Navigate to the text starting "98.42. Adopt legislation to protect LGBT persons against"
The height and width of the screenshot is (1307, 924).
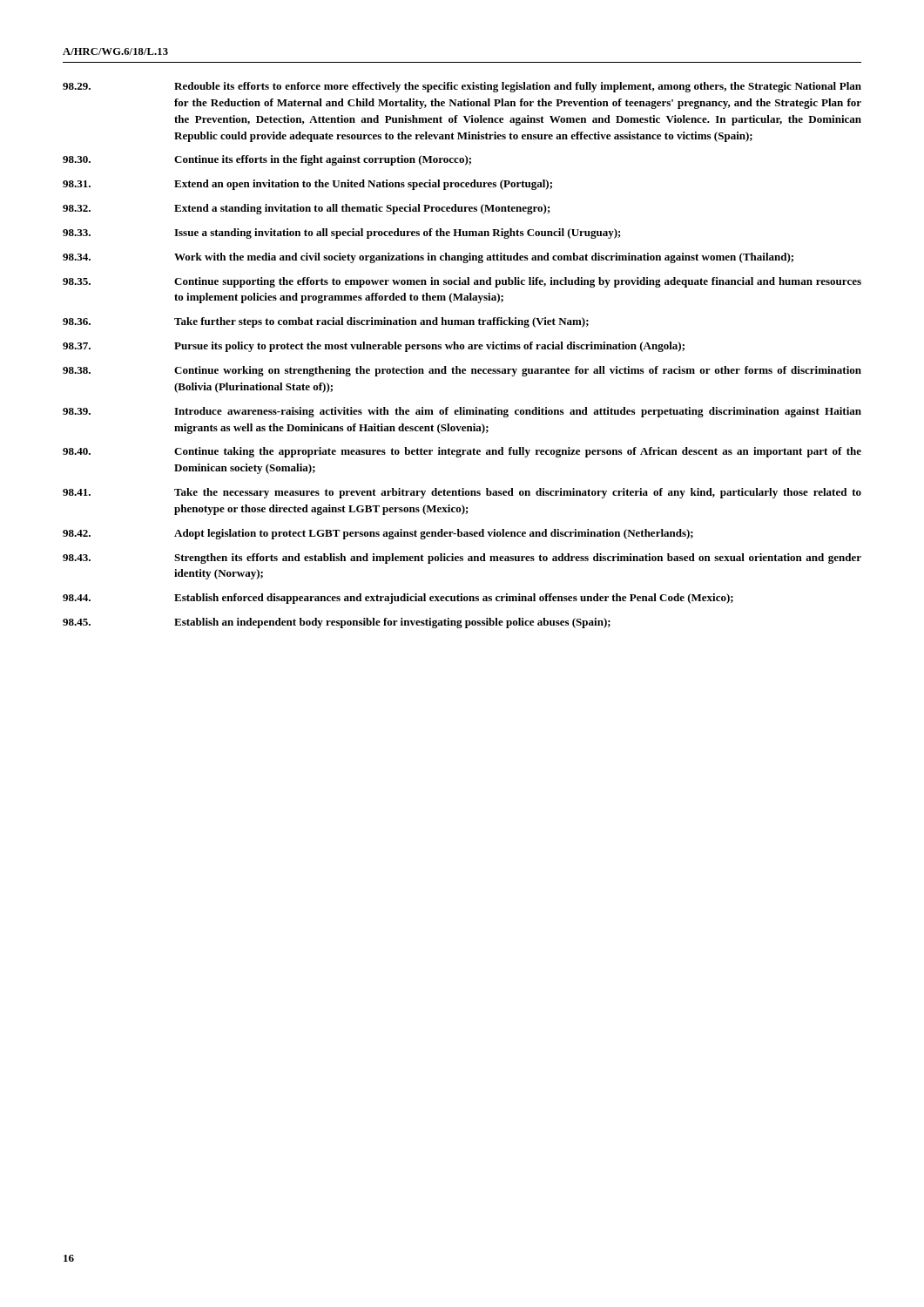click(462, 533)
